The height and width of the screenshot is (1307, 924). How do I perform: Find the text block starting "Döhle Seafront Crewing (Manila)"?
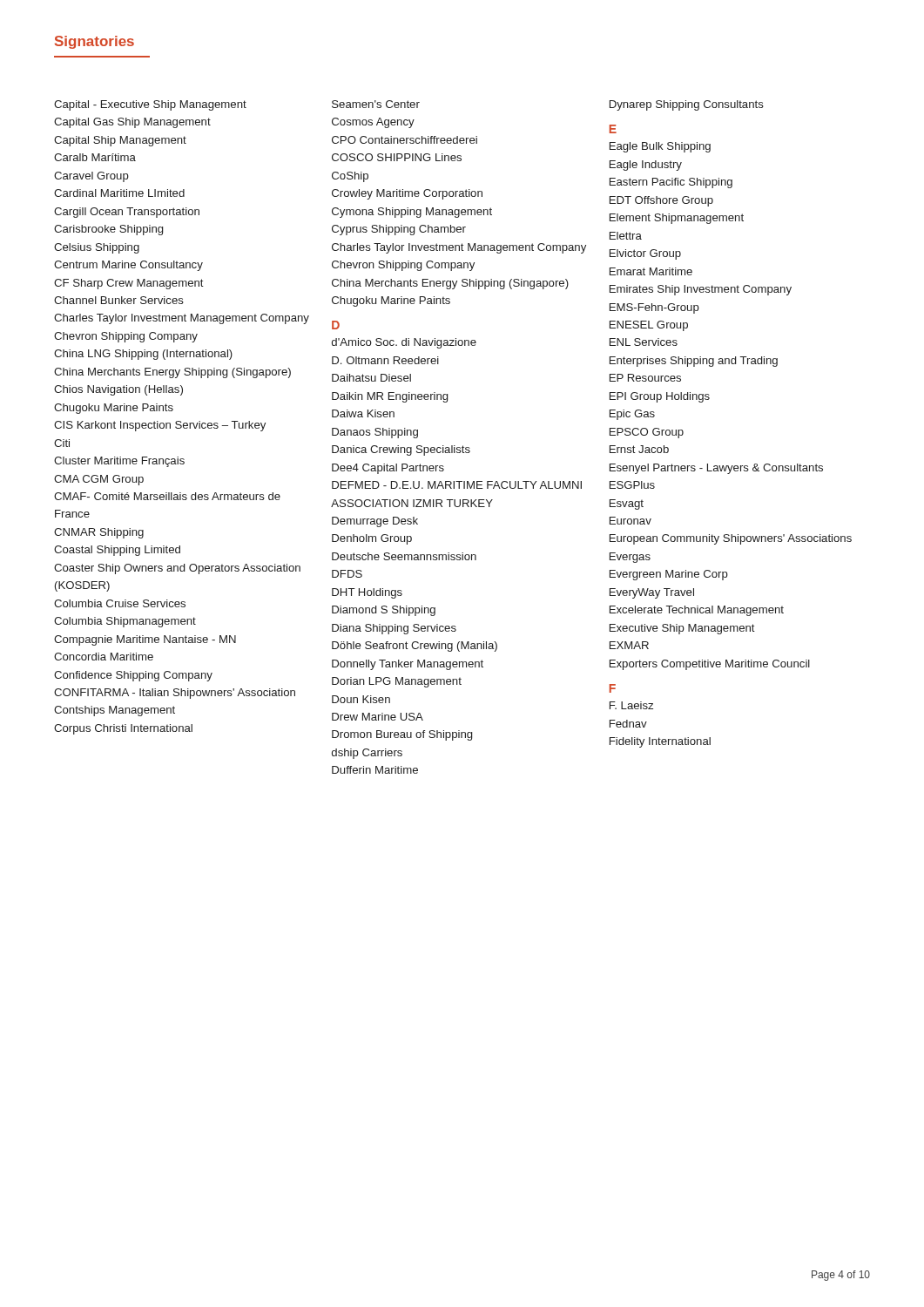415,645
